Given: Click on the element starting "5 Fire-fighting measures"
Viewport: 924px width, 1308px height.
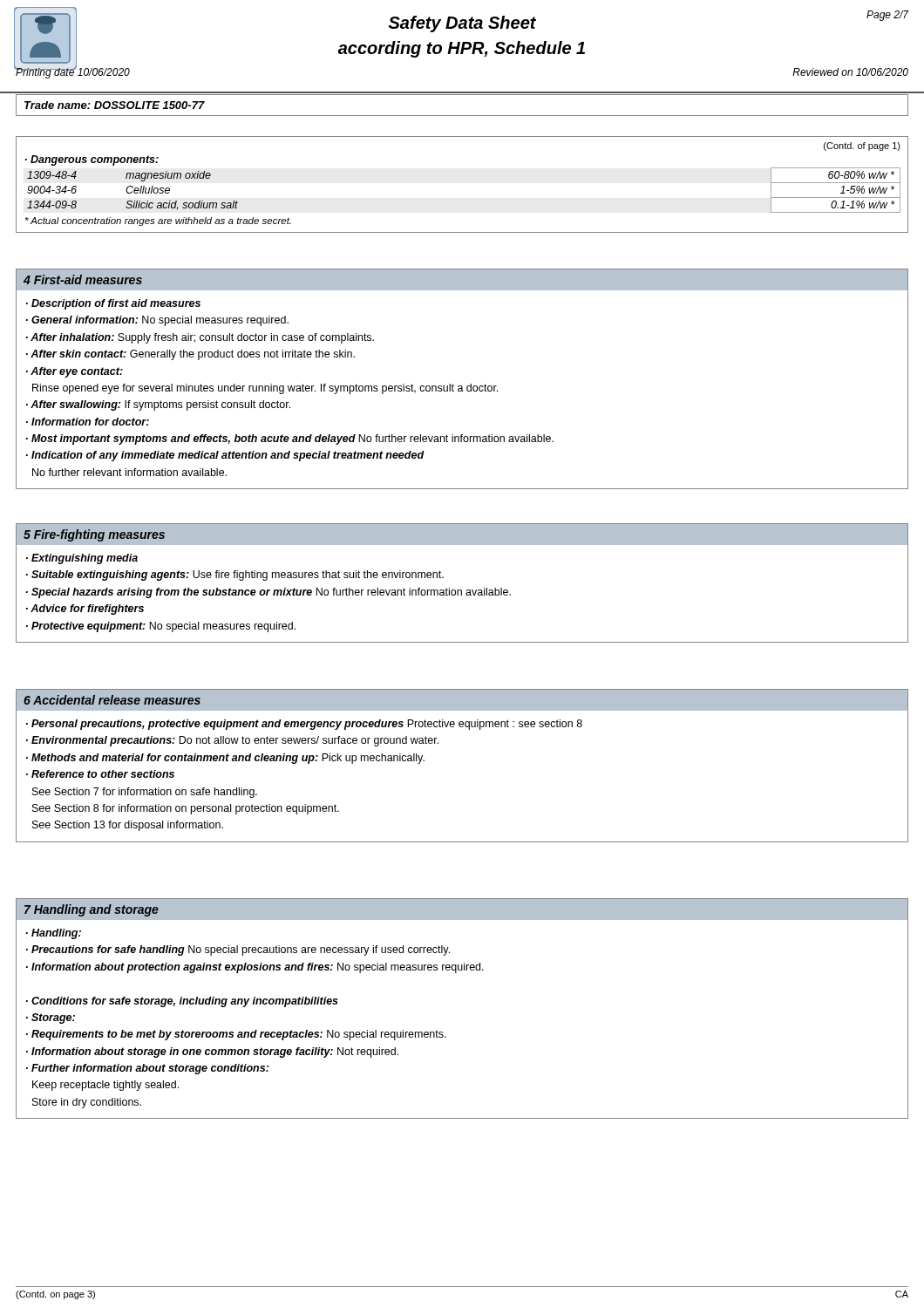Looking at the screenshot, I should click(x=94, y=535).
